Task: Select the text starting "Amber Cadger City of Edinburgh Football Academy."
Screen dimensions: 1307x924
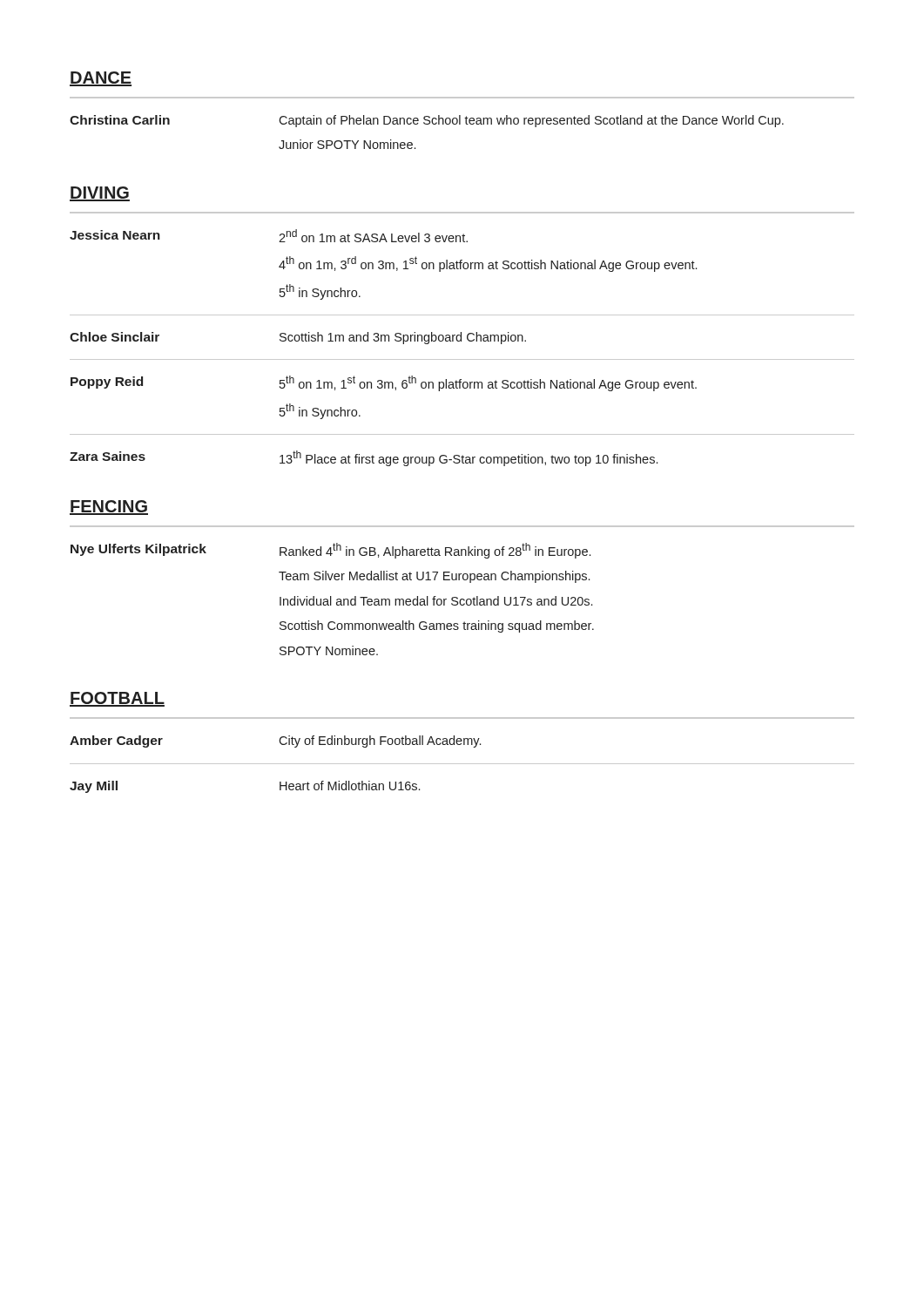Action: tap(462, 741)
